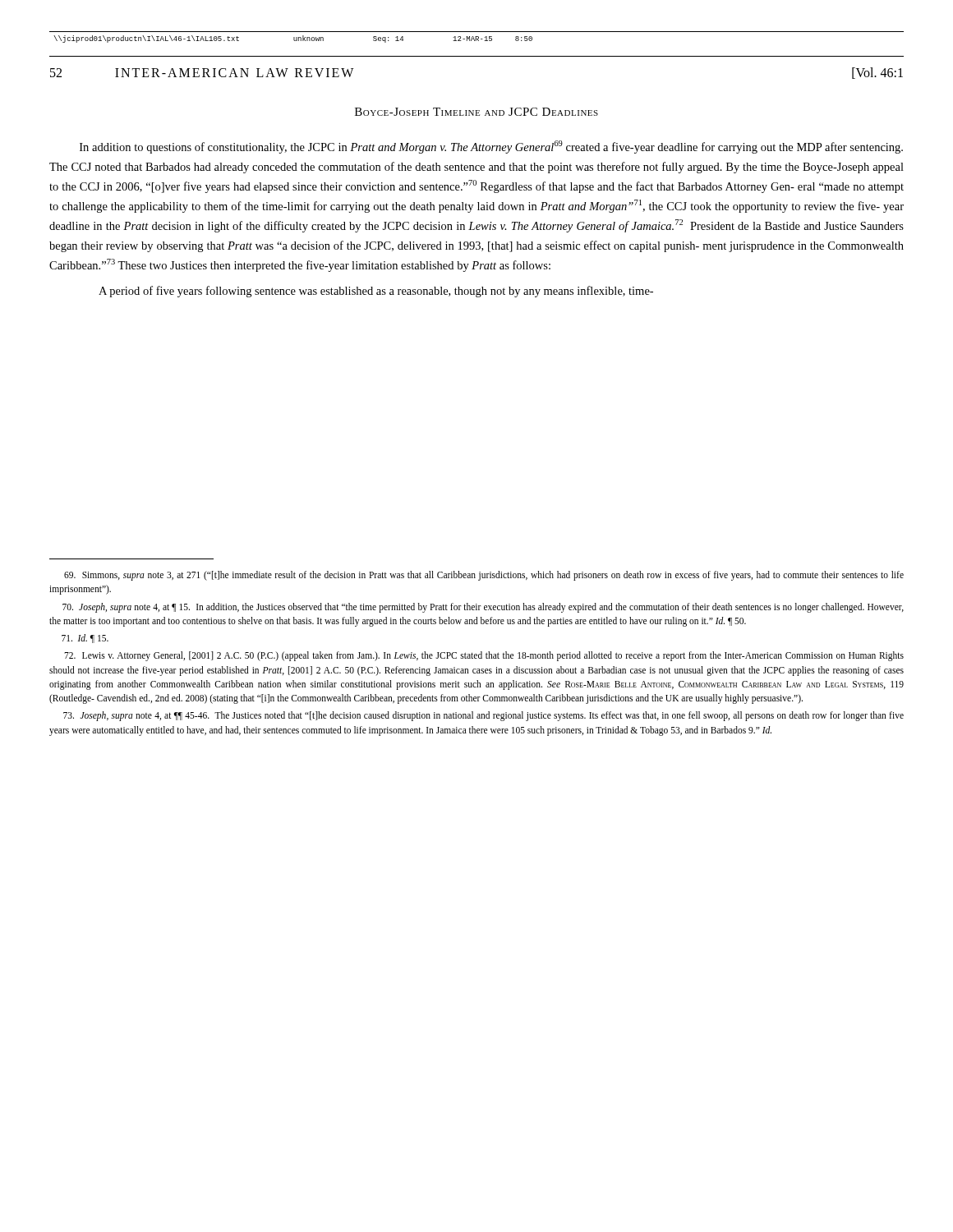Find the text block starting "A period of five years following sentence was"
953x1232 pixels.
(x=376, y=291)
